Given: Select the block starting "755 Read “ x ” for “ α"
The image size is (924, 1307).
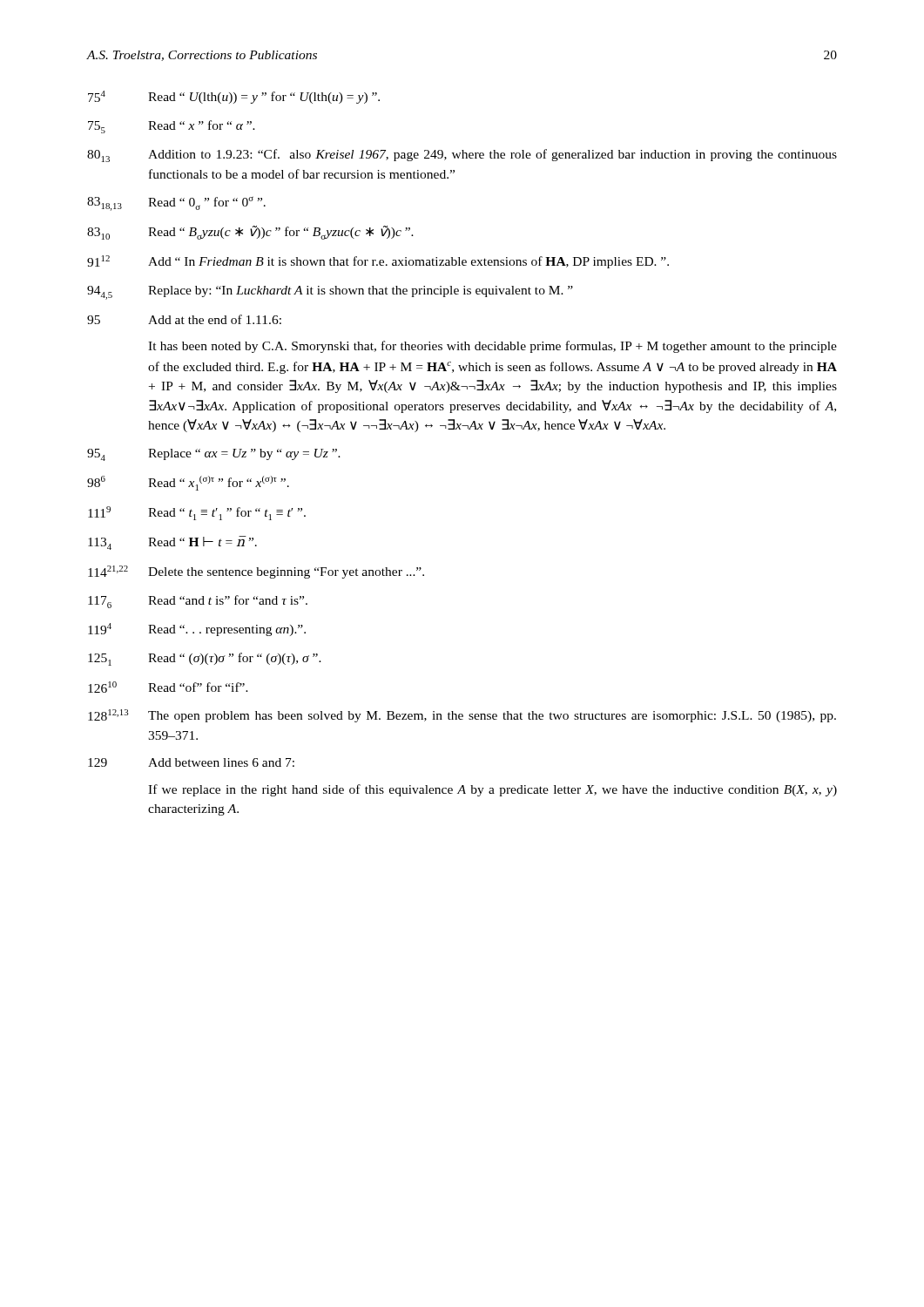Looking at the screenshot, I should (x=172, y=127).
